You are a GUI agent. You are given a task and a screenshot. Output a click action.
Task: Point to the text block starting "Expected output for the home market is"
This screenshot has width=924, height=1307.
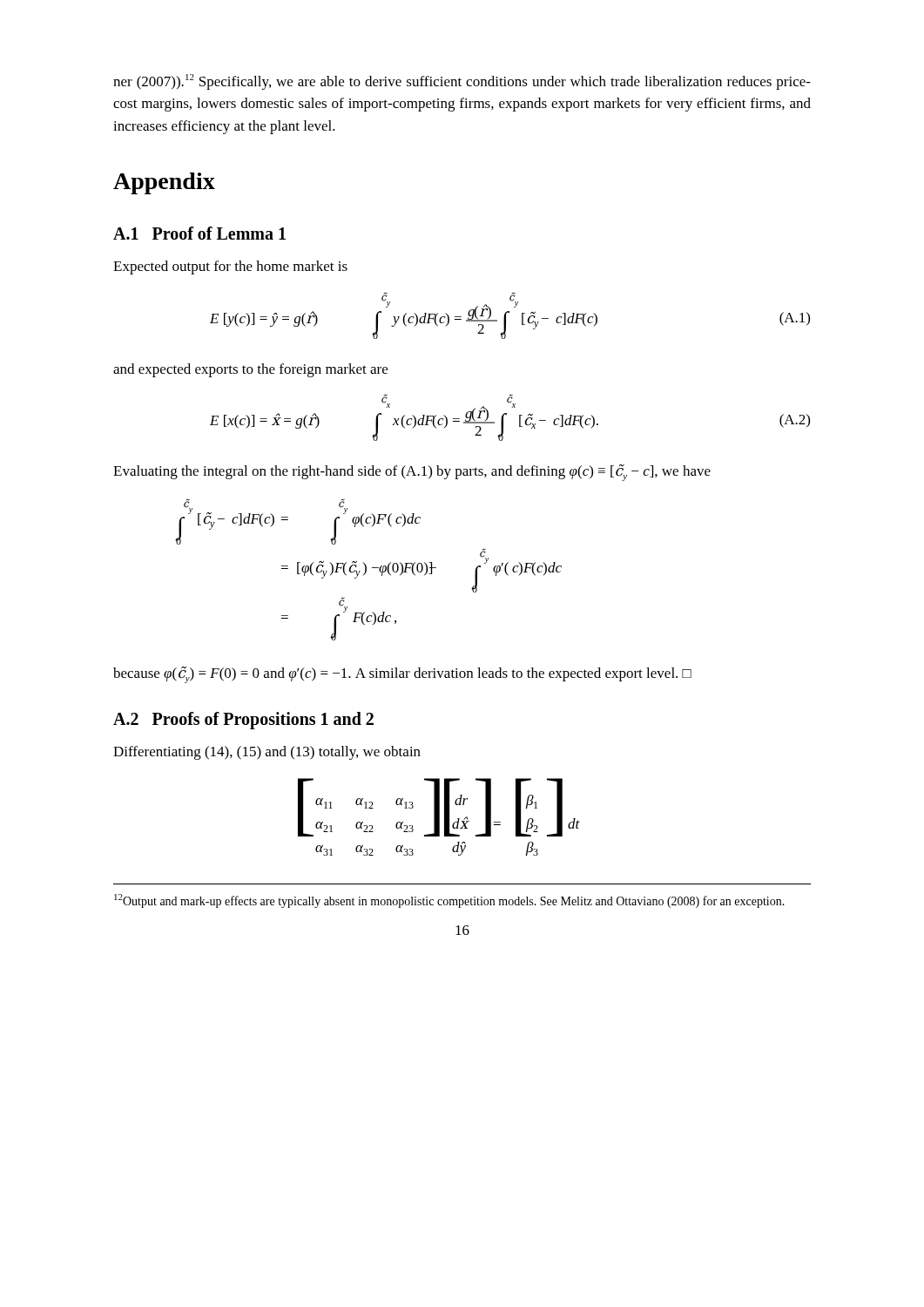pyautogui.click(x=230, y=267)
